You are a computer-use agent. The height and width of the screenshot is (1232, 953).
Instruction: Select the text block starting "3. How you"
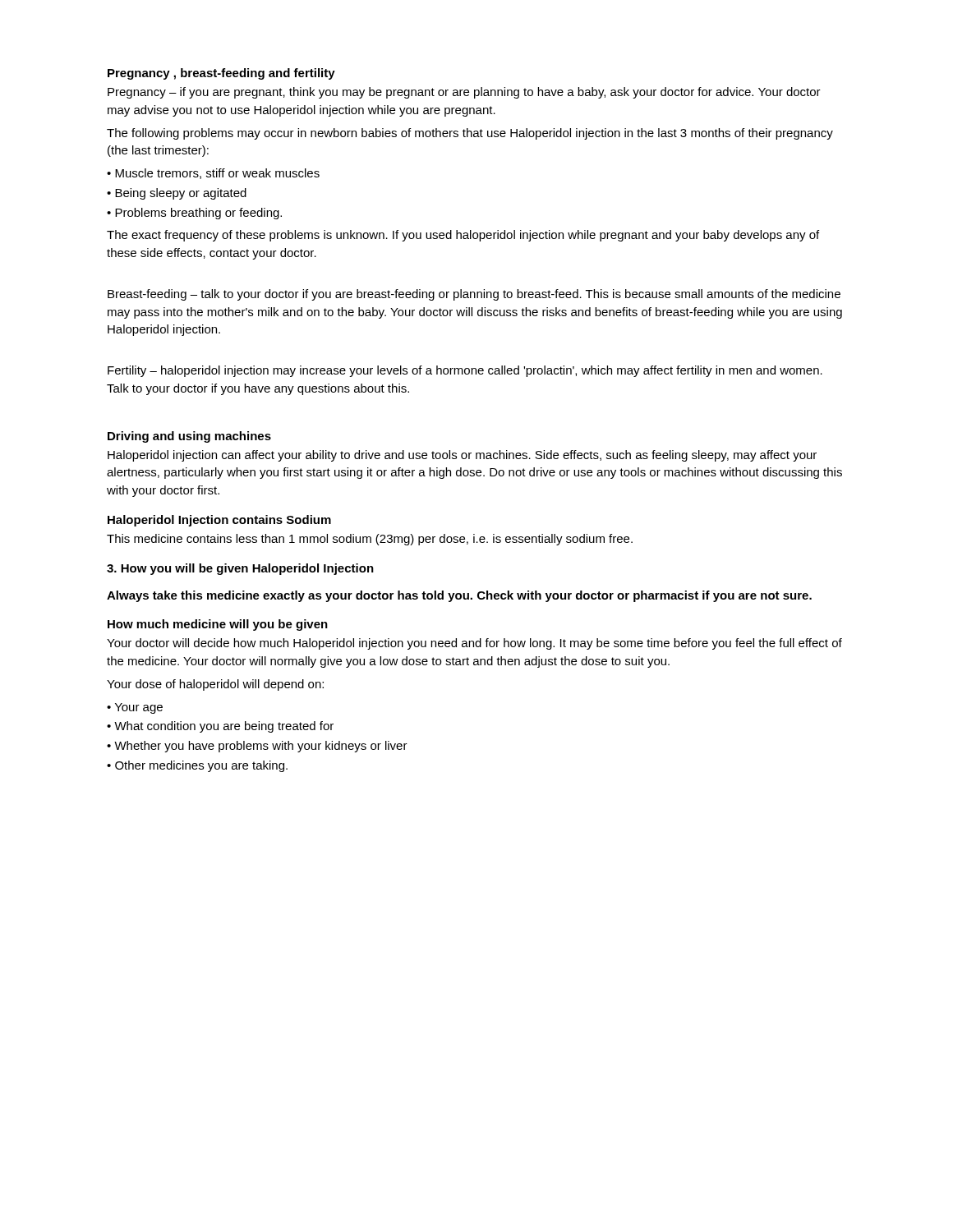click(x=240, y=568)
